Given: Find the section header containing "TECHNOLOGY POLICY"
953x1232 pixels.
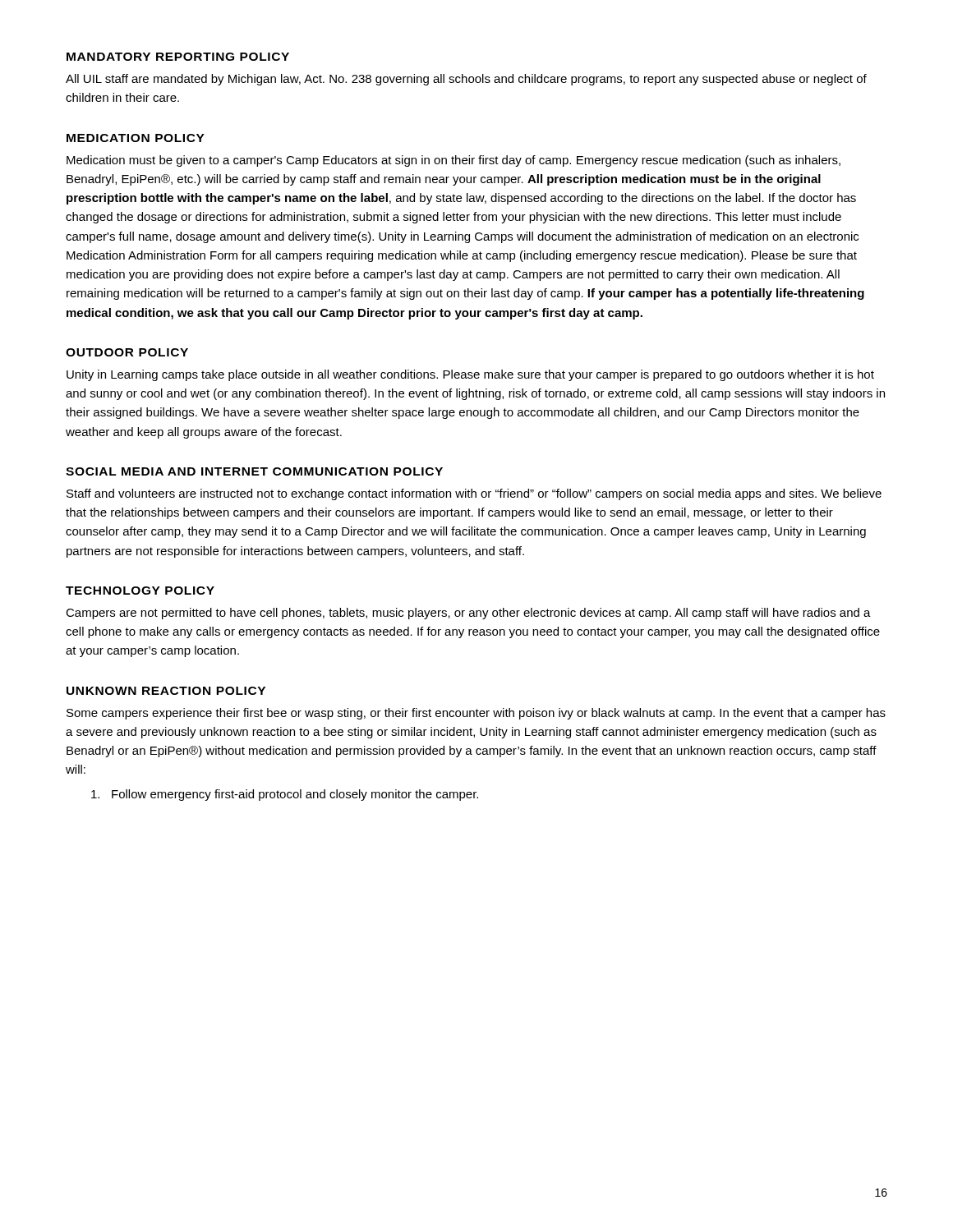Looking at the screenshot, I should coord(140,590).
